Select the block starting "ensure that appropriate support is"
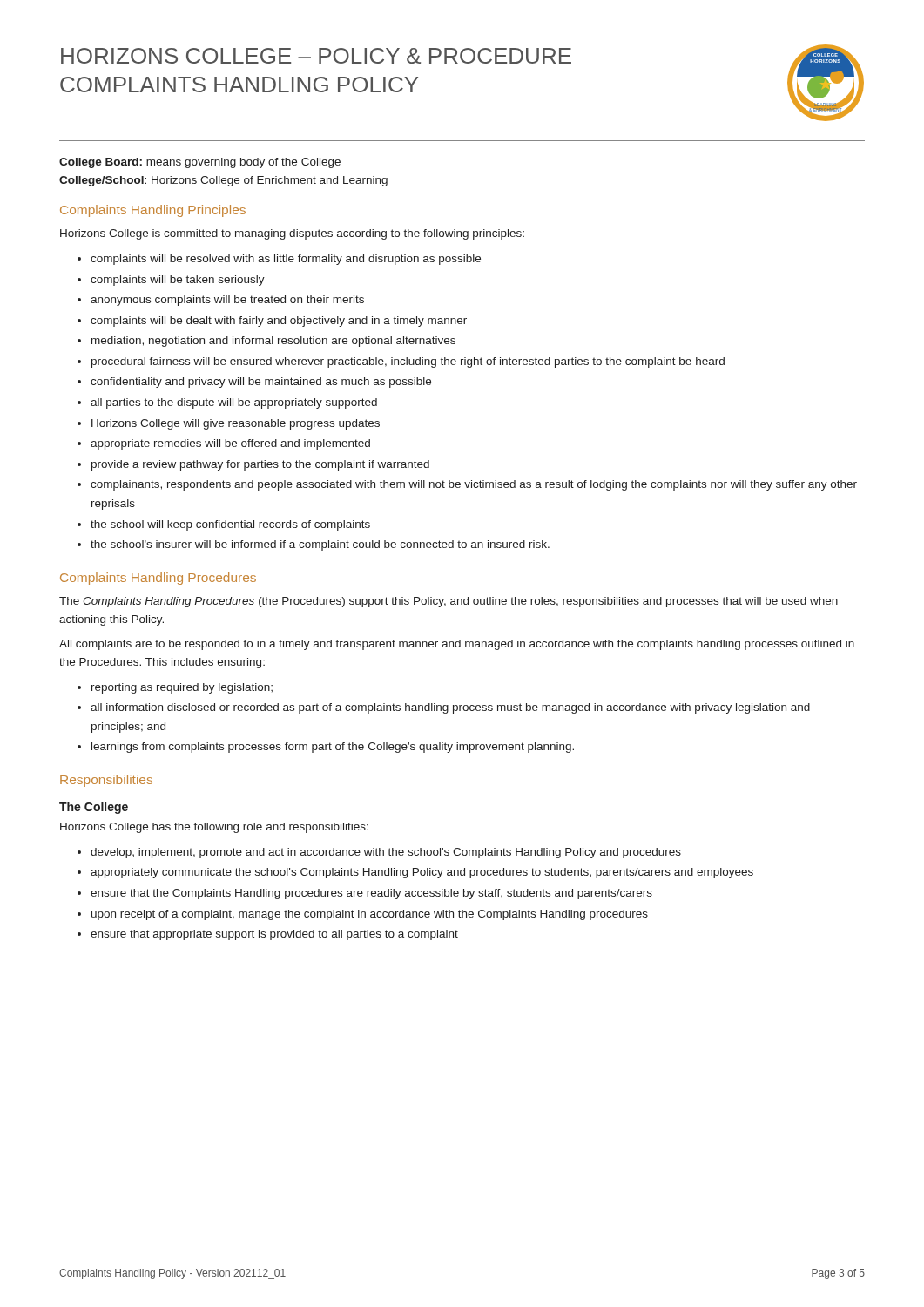924x1307 pixels. click(x=274, y=934)
